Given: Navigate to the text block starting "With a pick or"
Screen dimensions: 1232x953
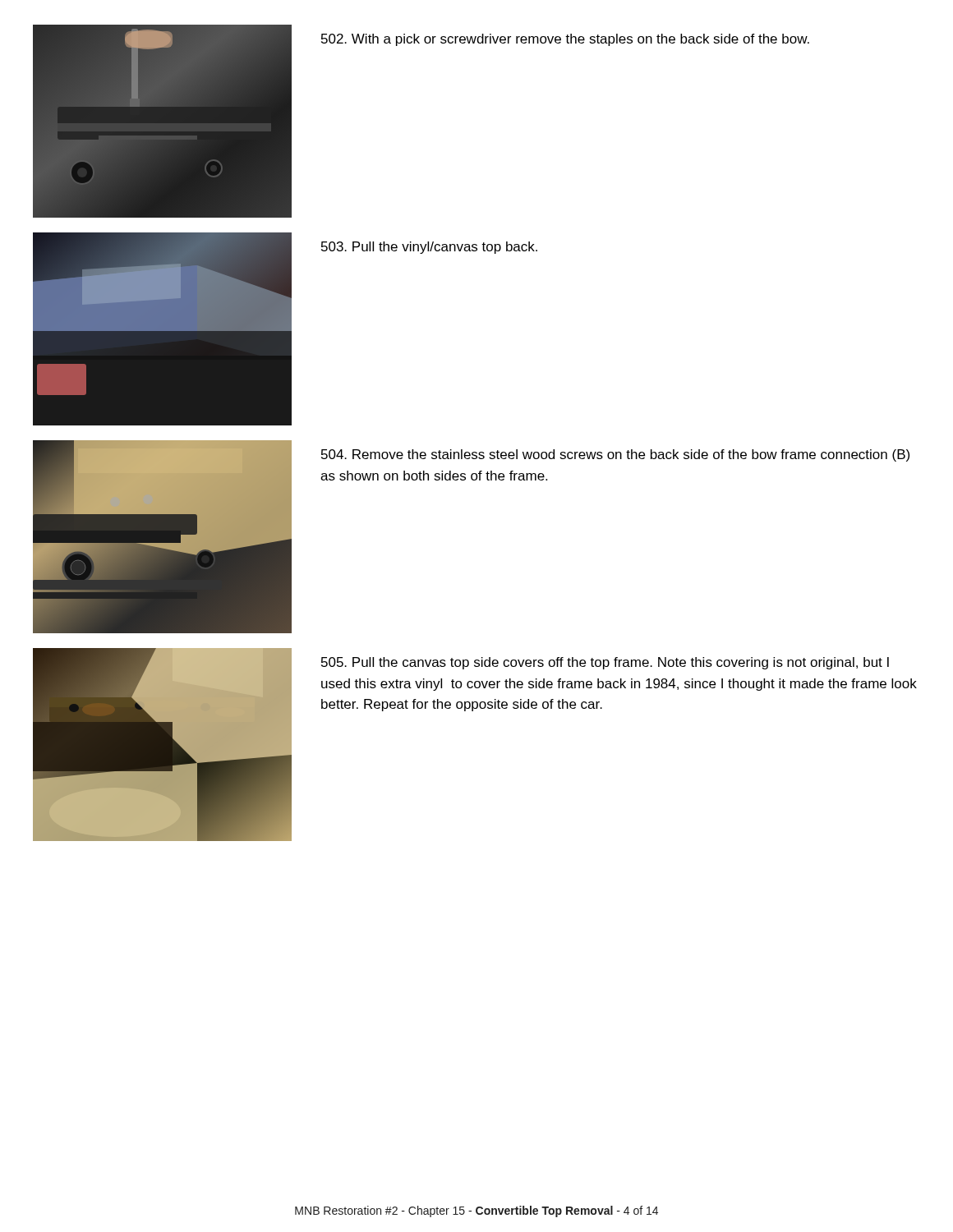Looking at the screenshot, I should pos(565,39).
